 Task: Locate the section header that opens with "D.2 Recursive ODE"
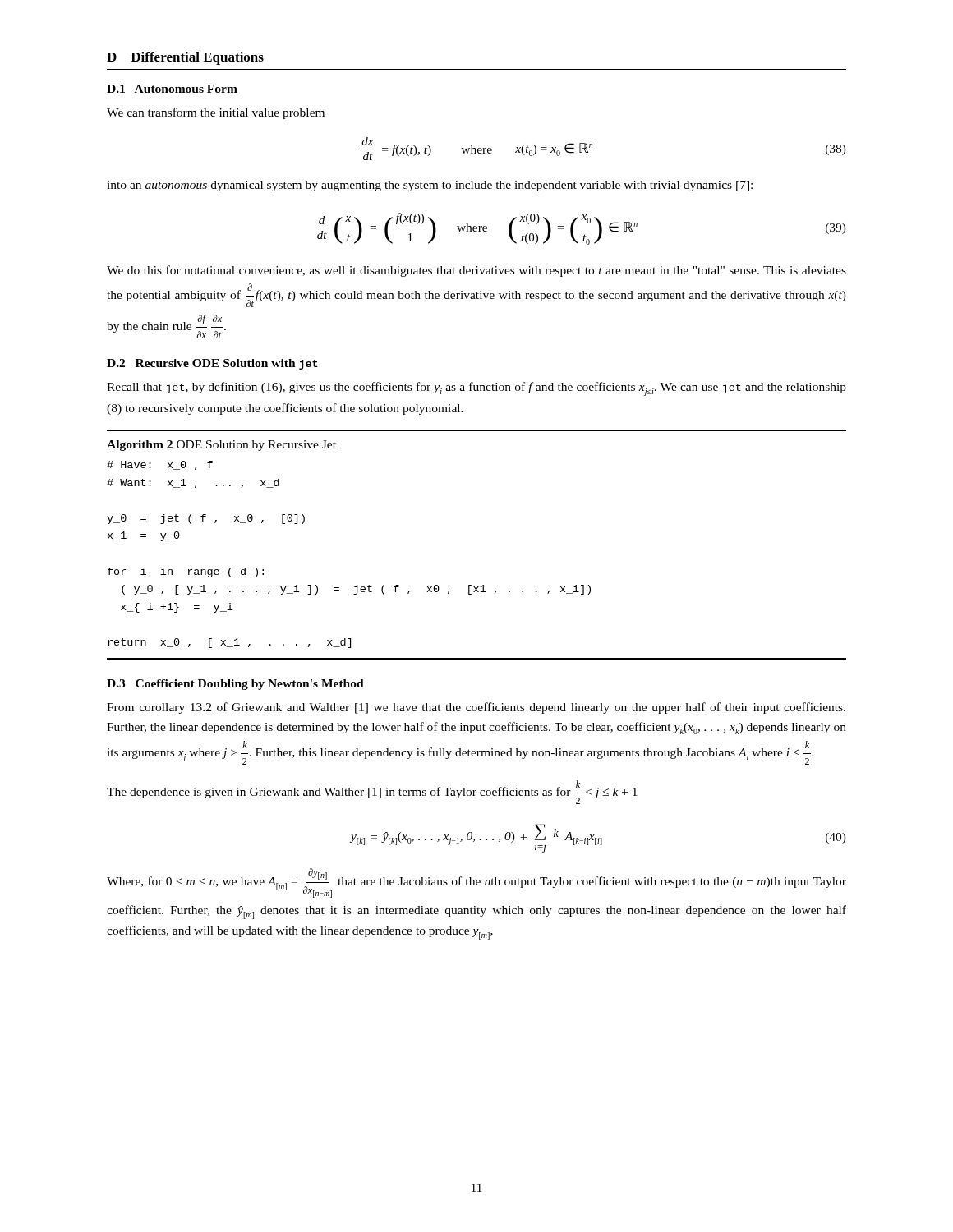tap(213, 363)
